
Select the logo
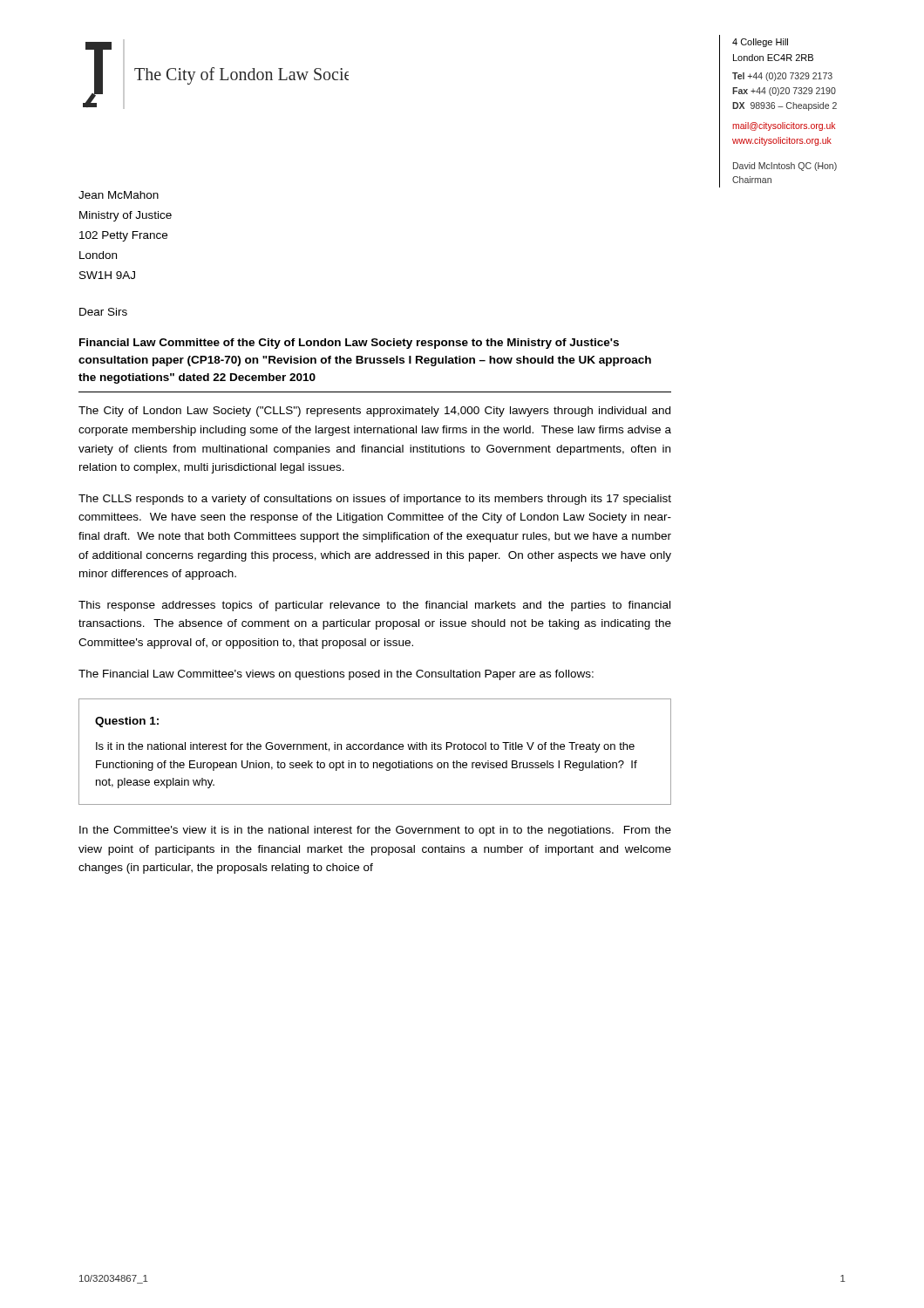pyautogui.click(x=375, y=75)
